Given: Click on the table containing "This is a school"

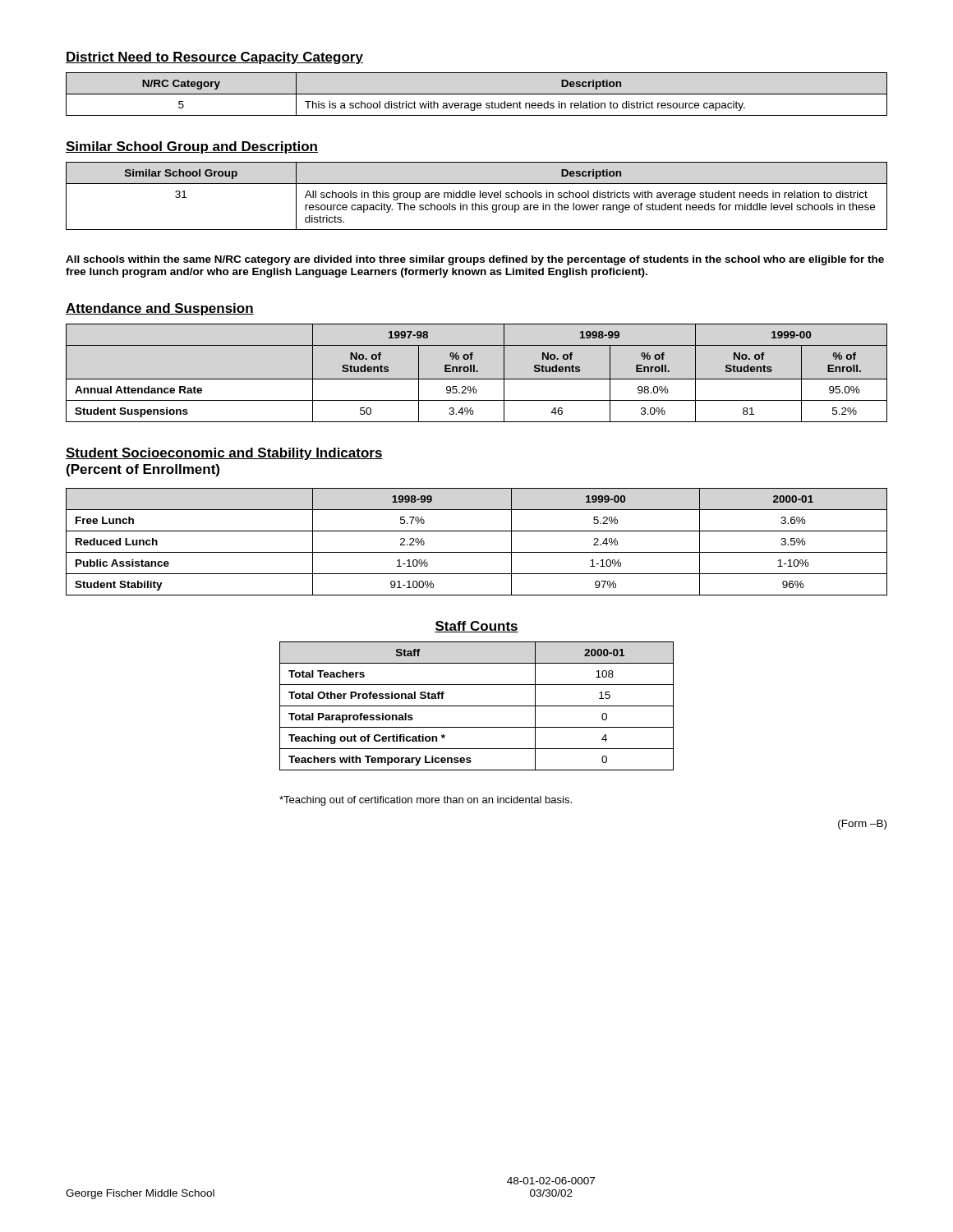Looking at the screenshot, I should coord(476,94).
